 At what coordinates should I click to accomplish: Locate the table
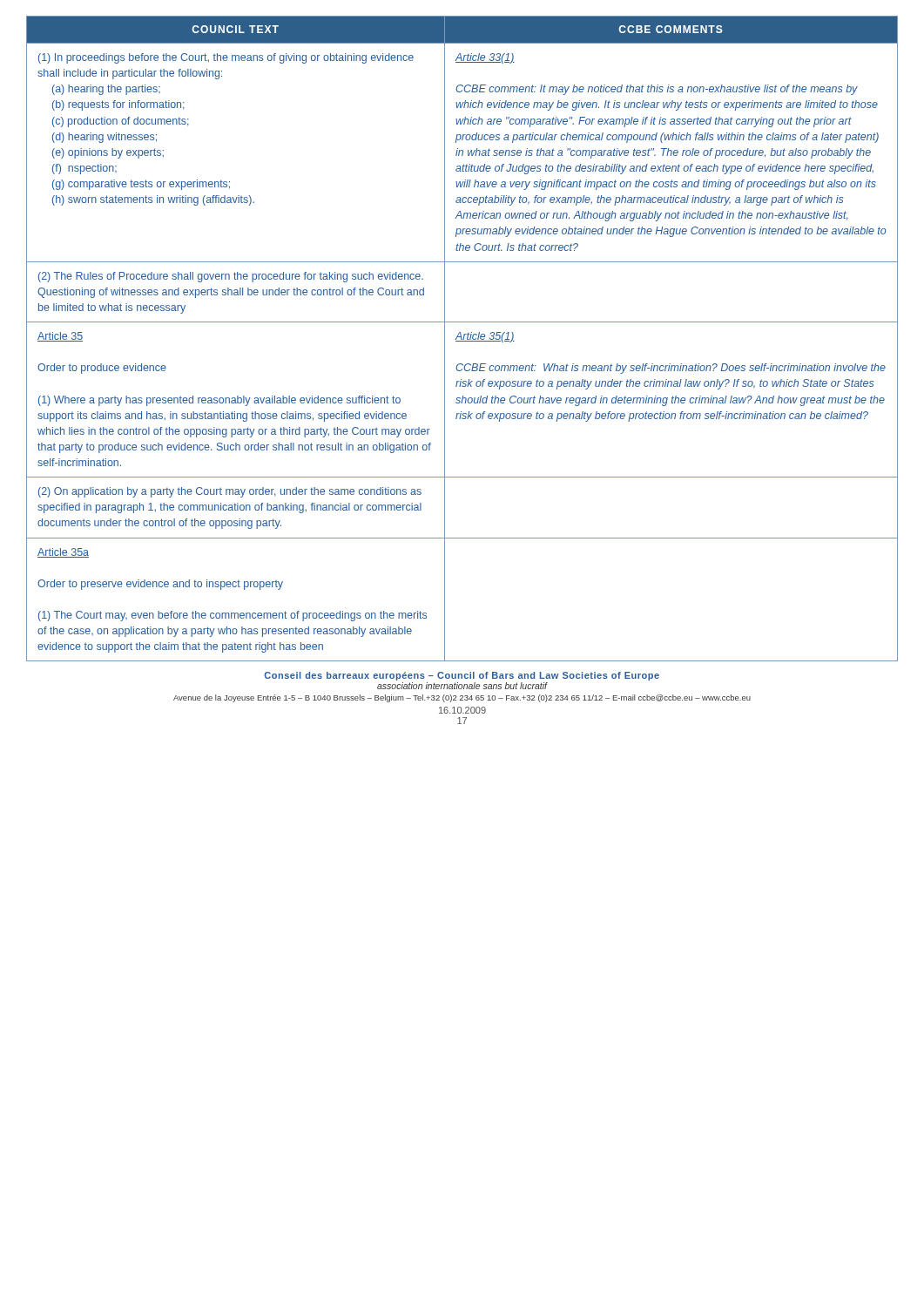(x=462, y=339)
